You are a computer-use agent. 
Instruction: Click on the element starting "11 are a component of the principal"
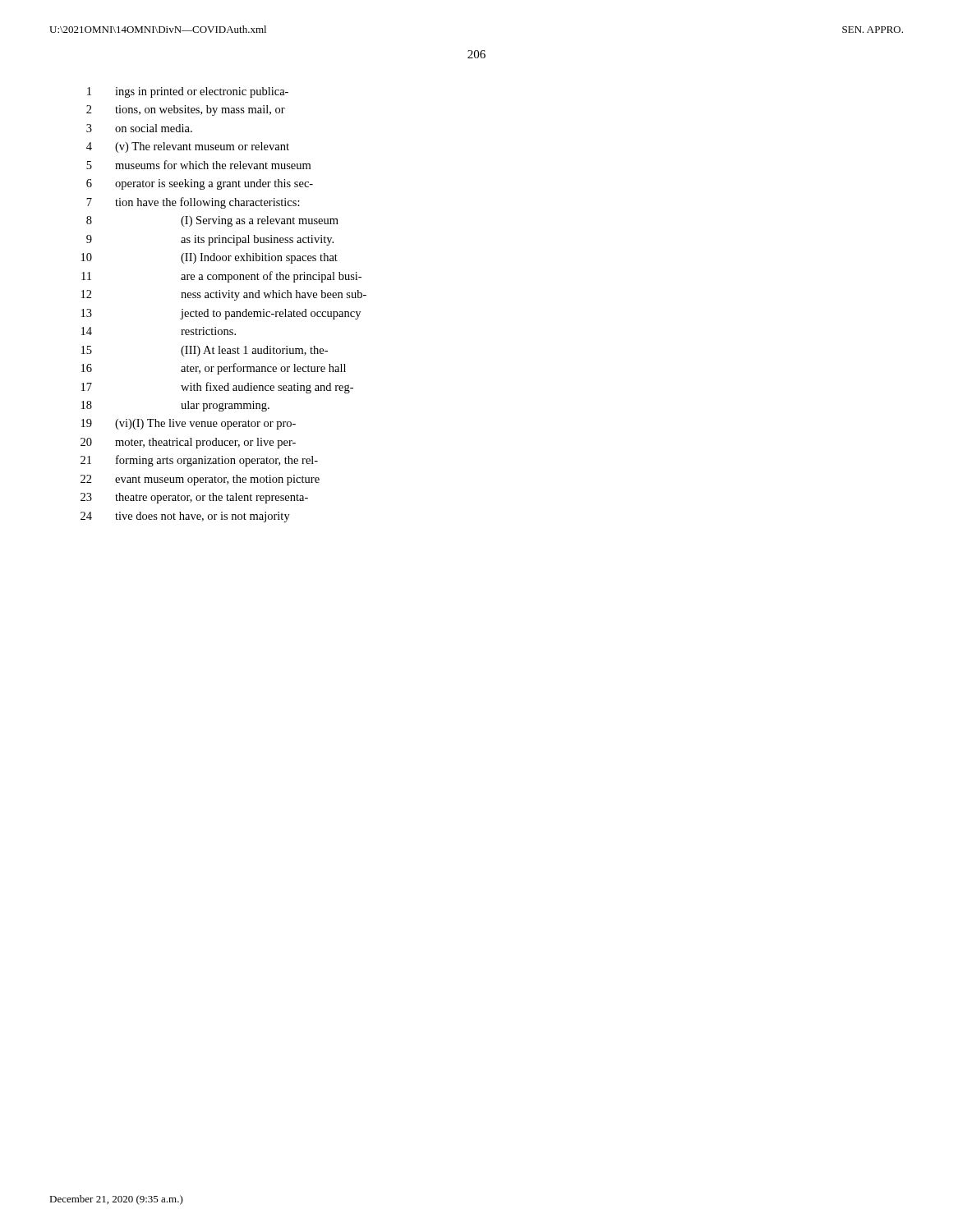pos(221,277)
